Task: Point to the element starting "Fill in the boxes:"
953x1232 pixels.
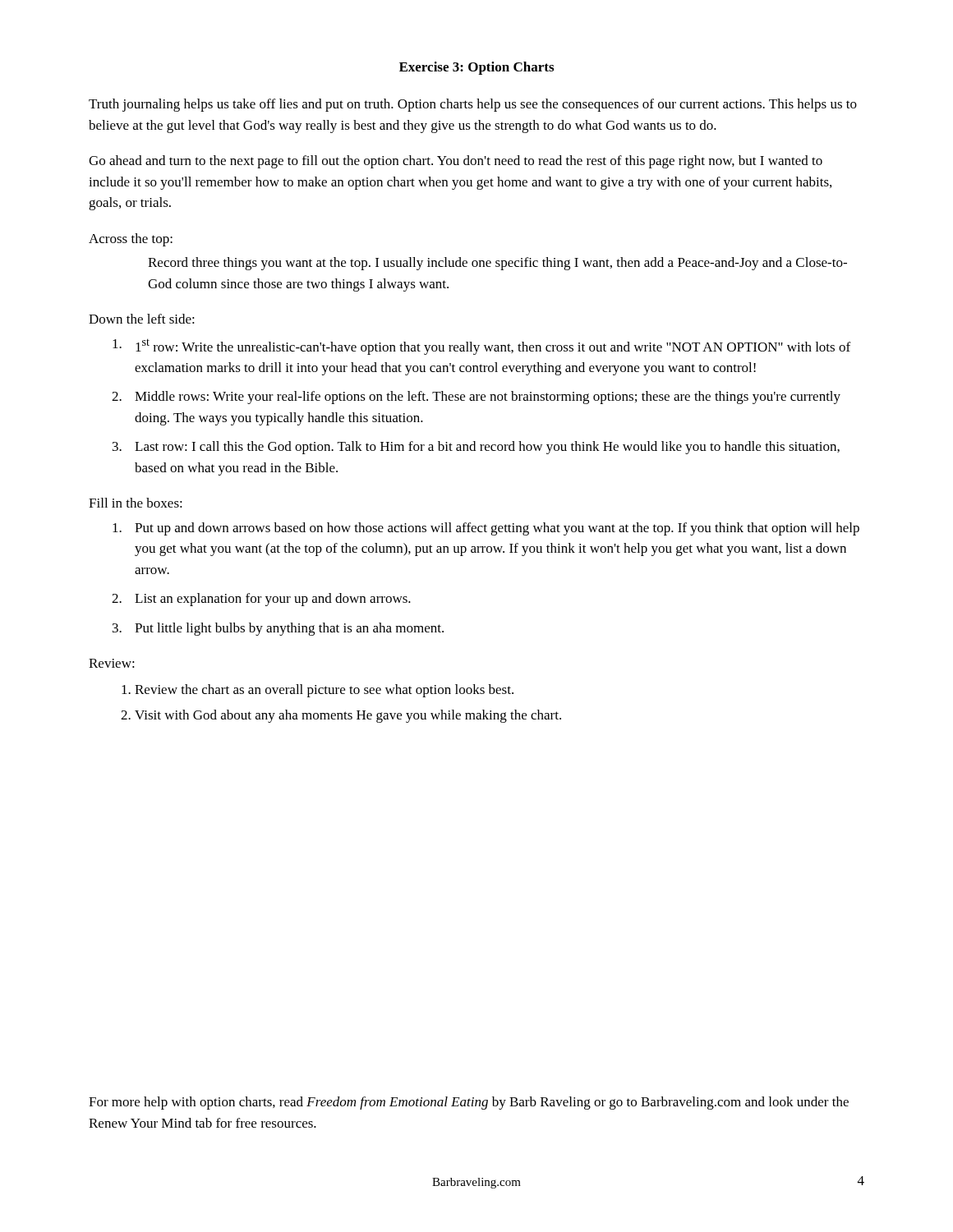Action: coord(136,503)
